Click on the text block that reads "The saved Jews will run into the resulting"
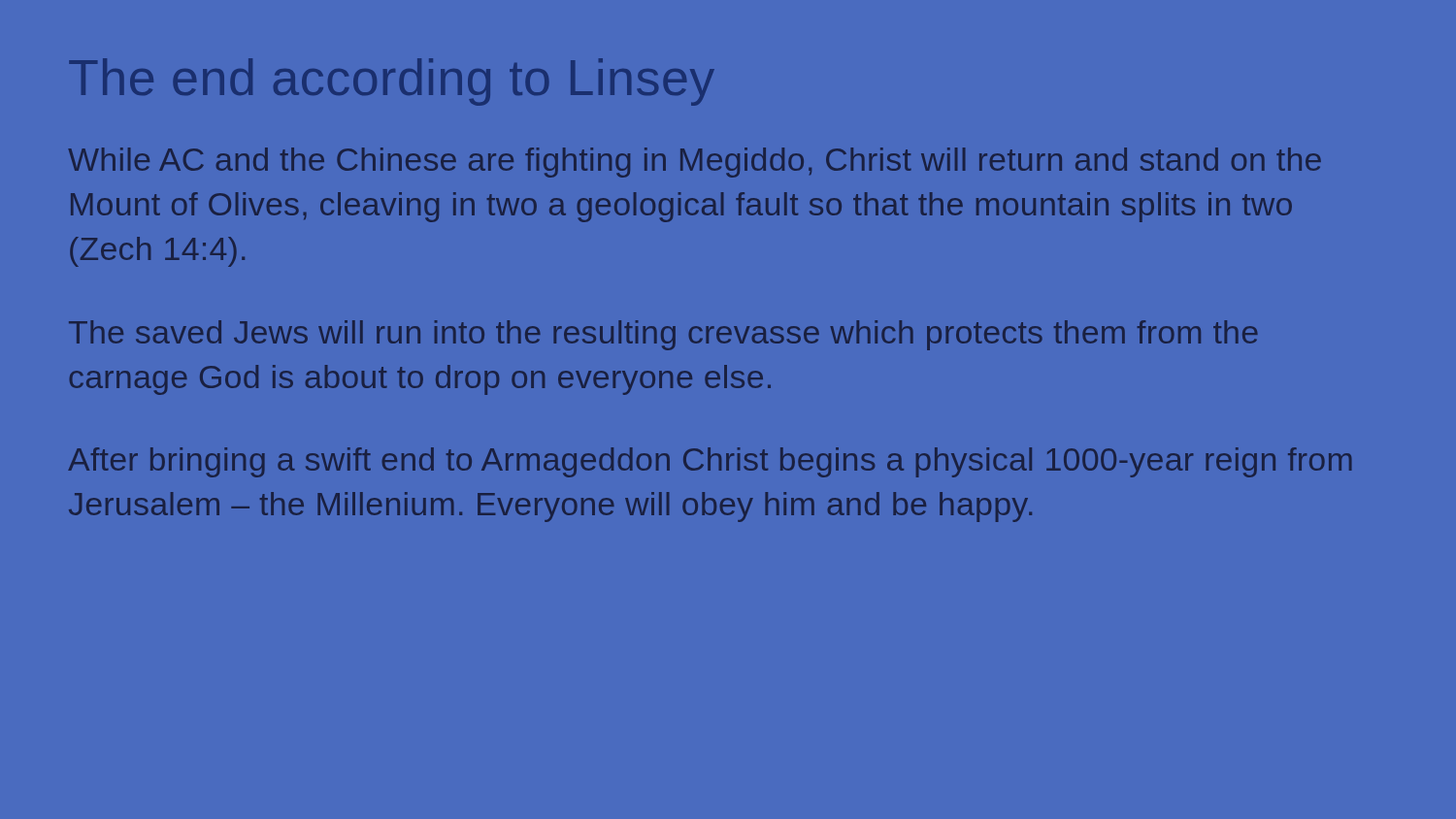The image size is (1456, 819). [x=664, y=354]
